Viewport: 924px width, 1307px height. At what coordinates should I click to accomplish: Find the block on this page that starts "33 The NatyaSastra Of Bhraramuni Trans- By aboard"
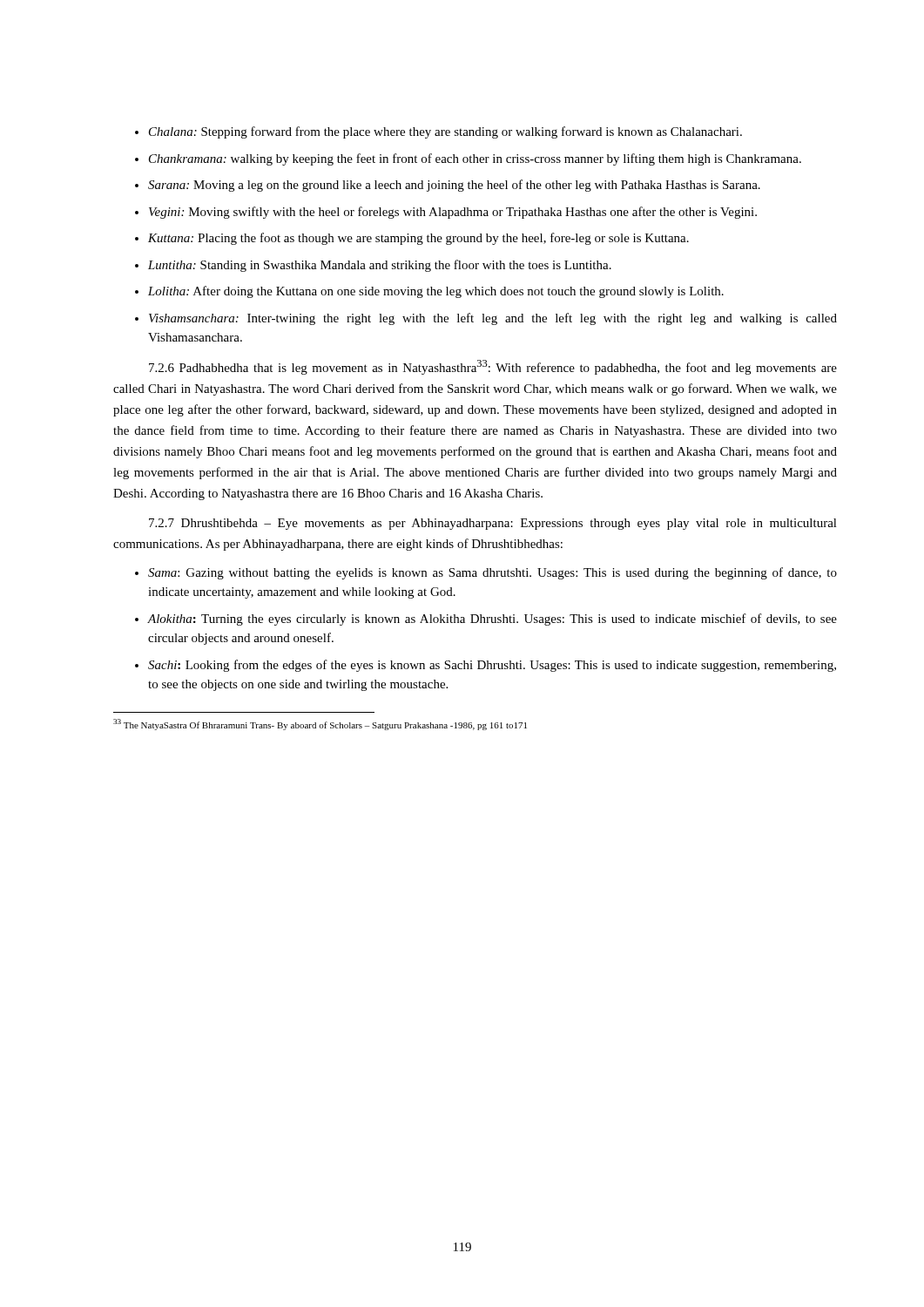click(320, 723)
